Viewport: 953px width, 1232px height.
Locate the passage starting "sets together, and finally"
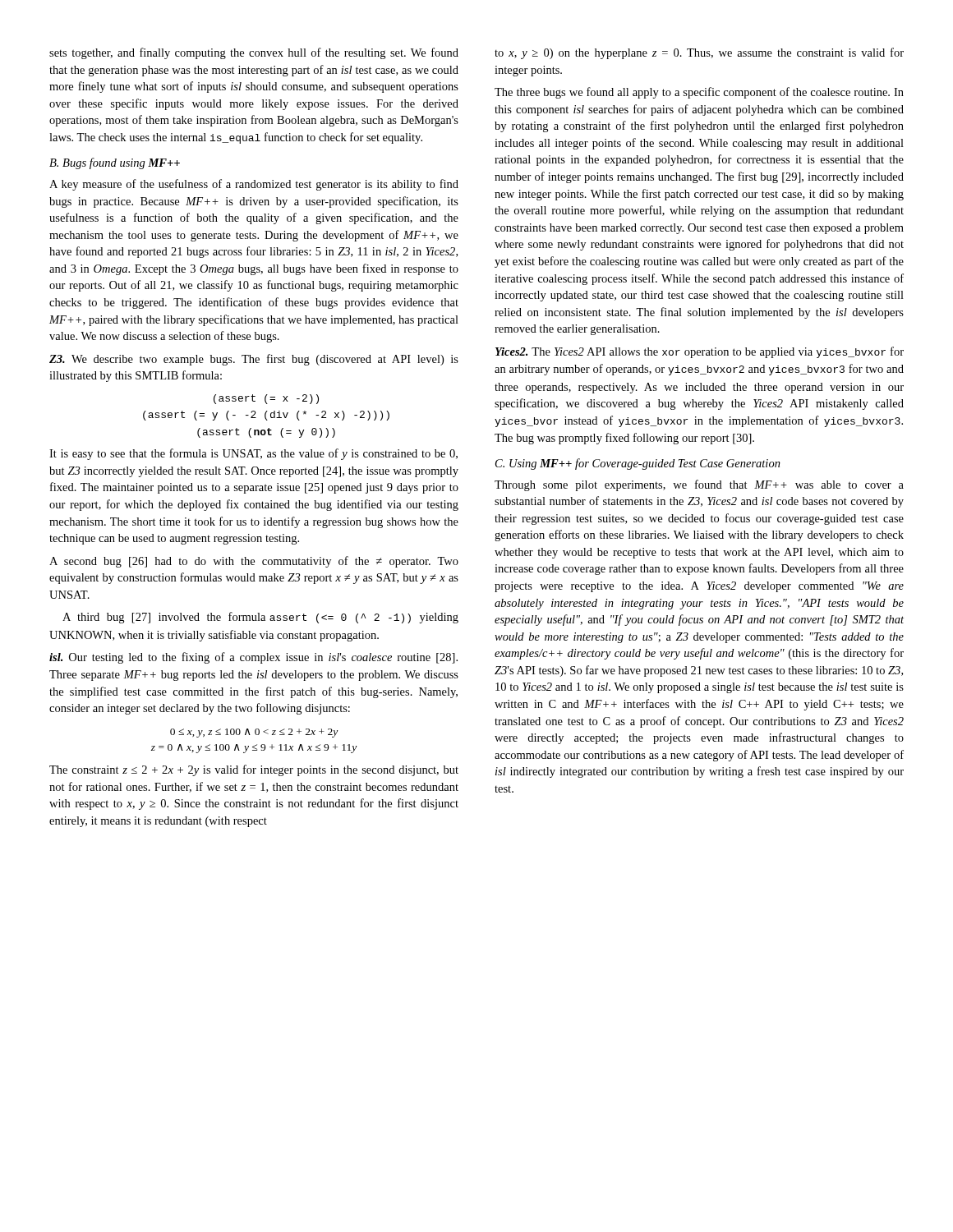(x=254, y=95)
